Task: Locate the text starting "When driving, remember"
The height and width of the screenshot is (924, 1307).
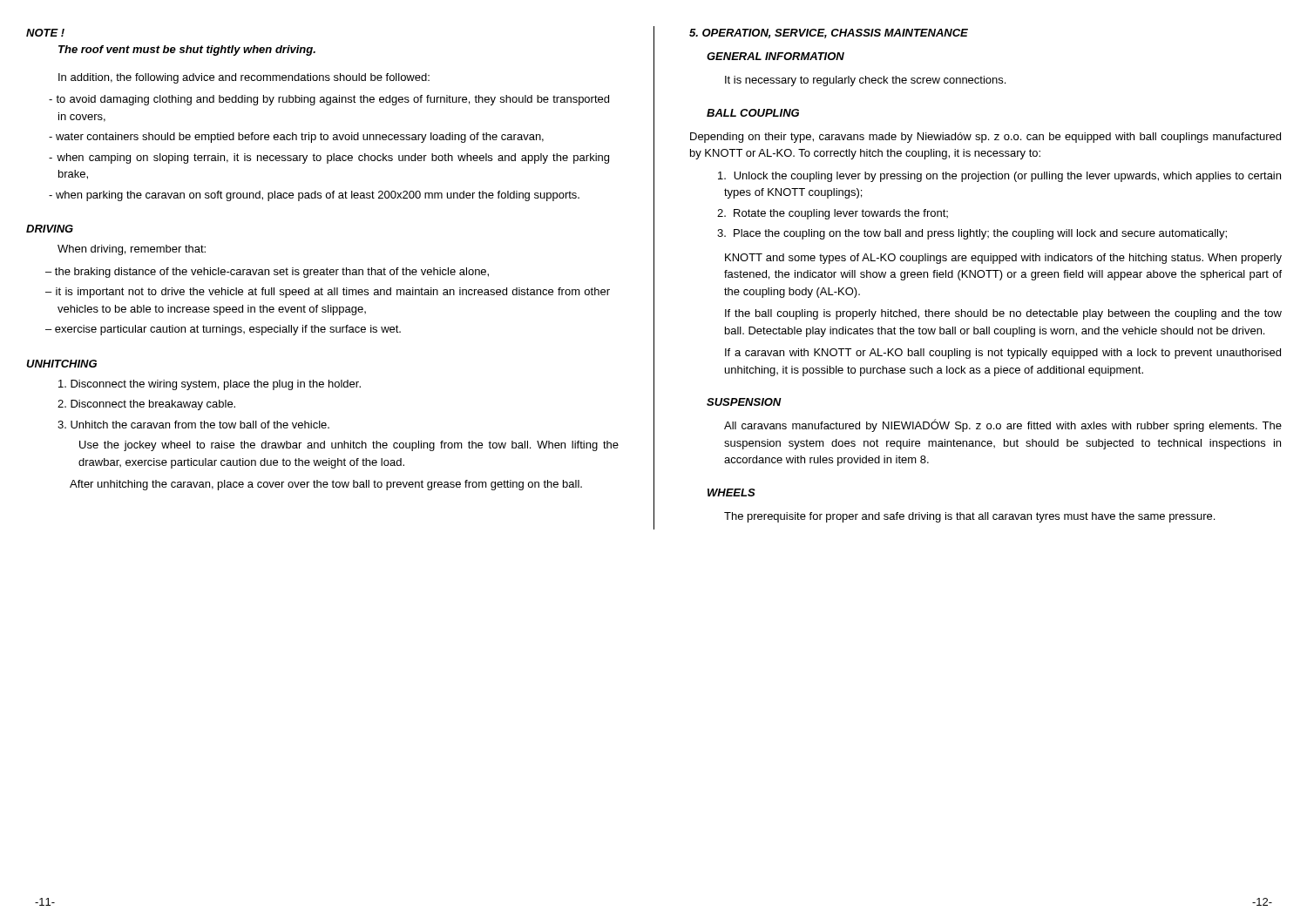Action: (x=132, y=249)
